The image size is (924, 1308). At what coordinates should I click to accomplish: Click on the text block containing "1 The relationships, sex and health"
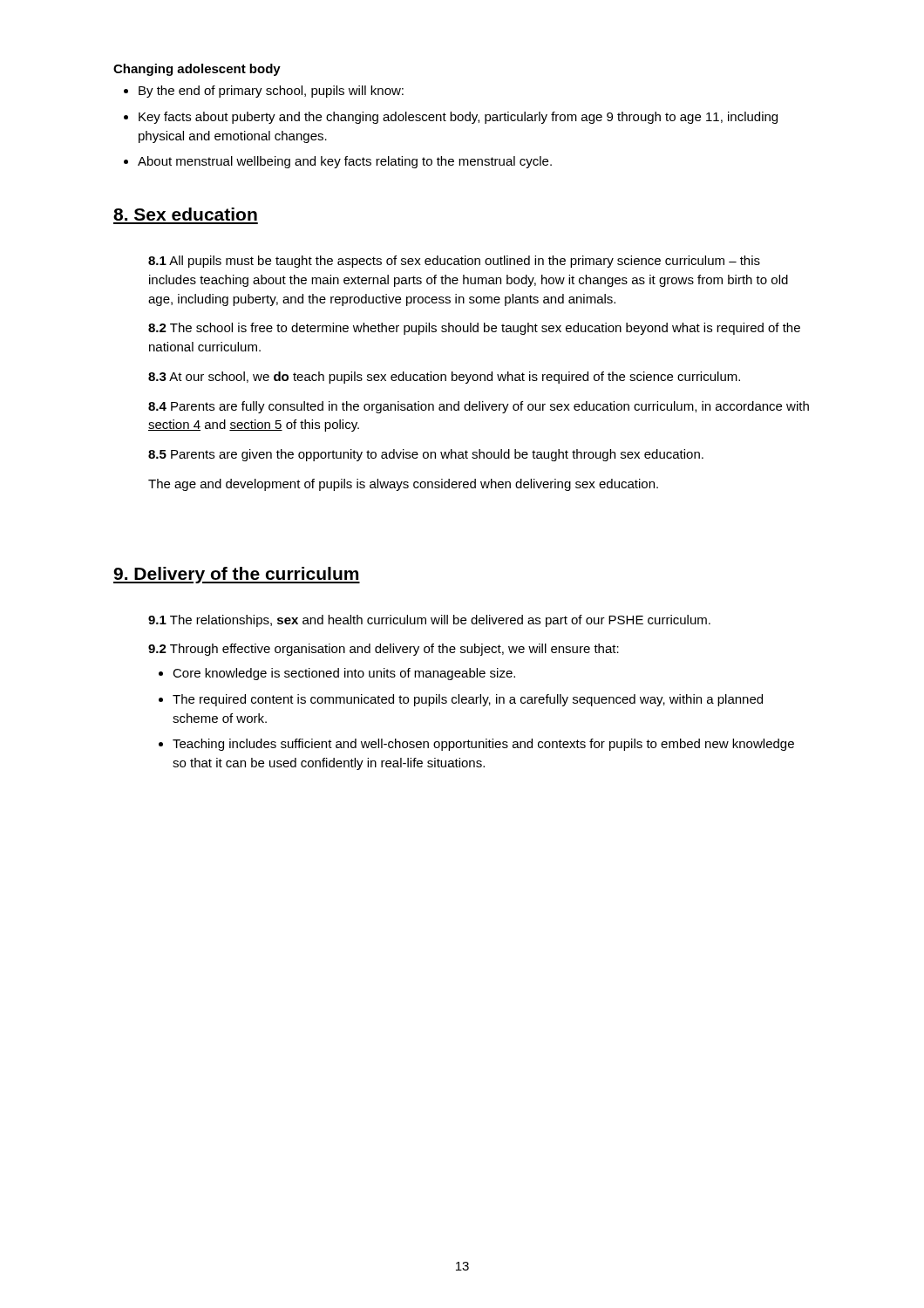pos(479,619)
